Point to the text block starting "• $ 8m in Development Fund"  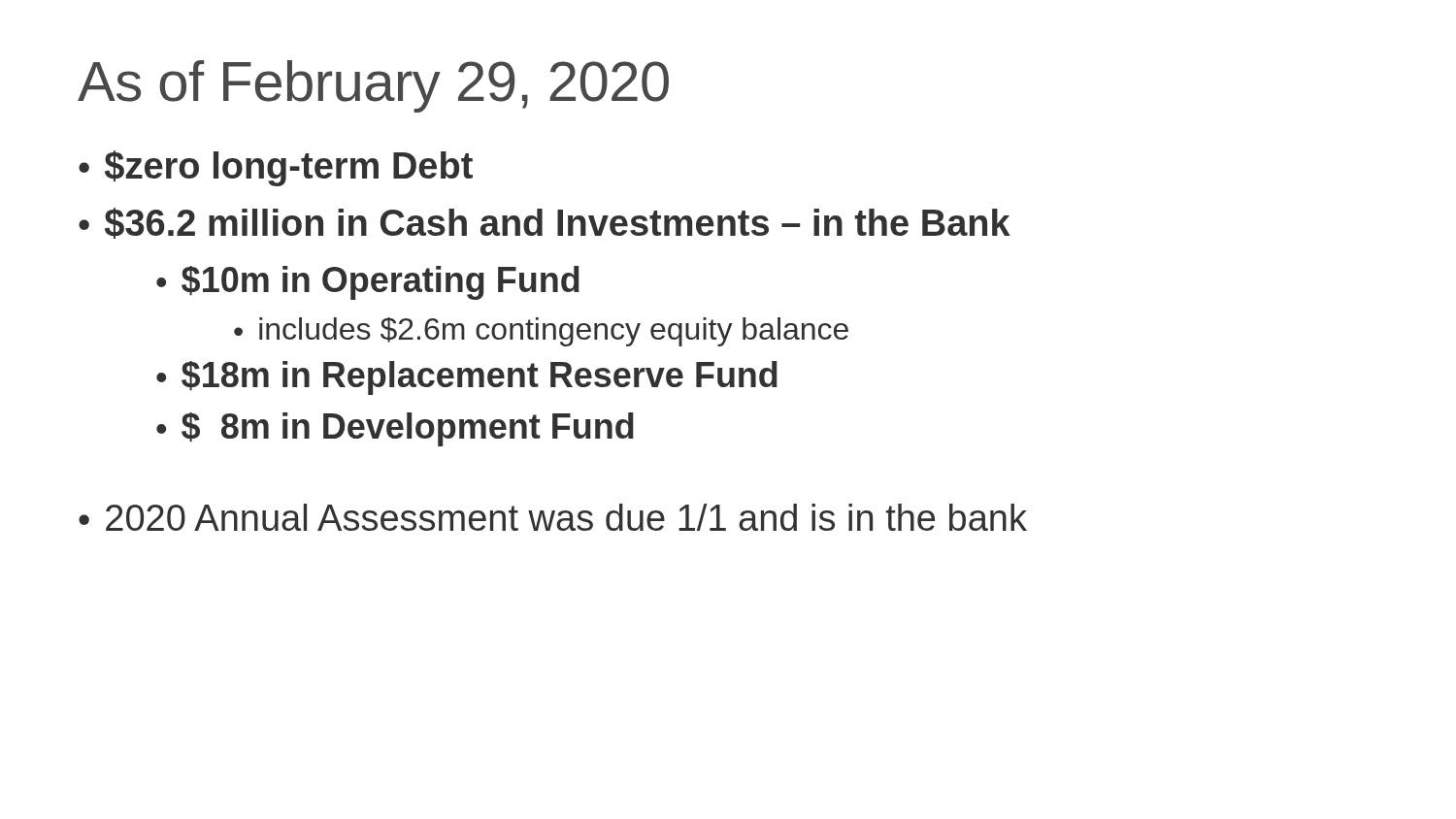395,428
